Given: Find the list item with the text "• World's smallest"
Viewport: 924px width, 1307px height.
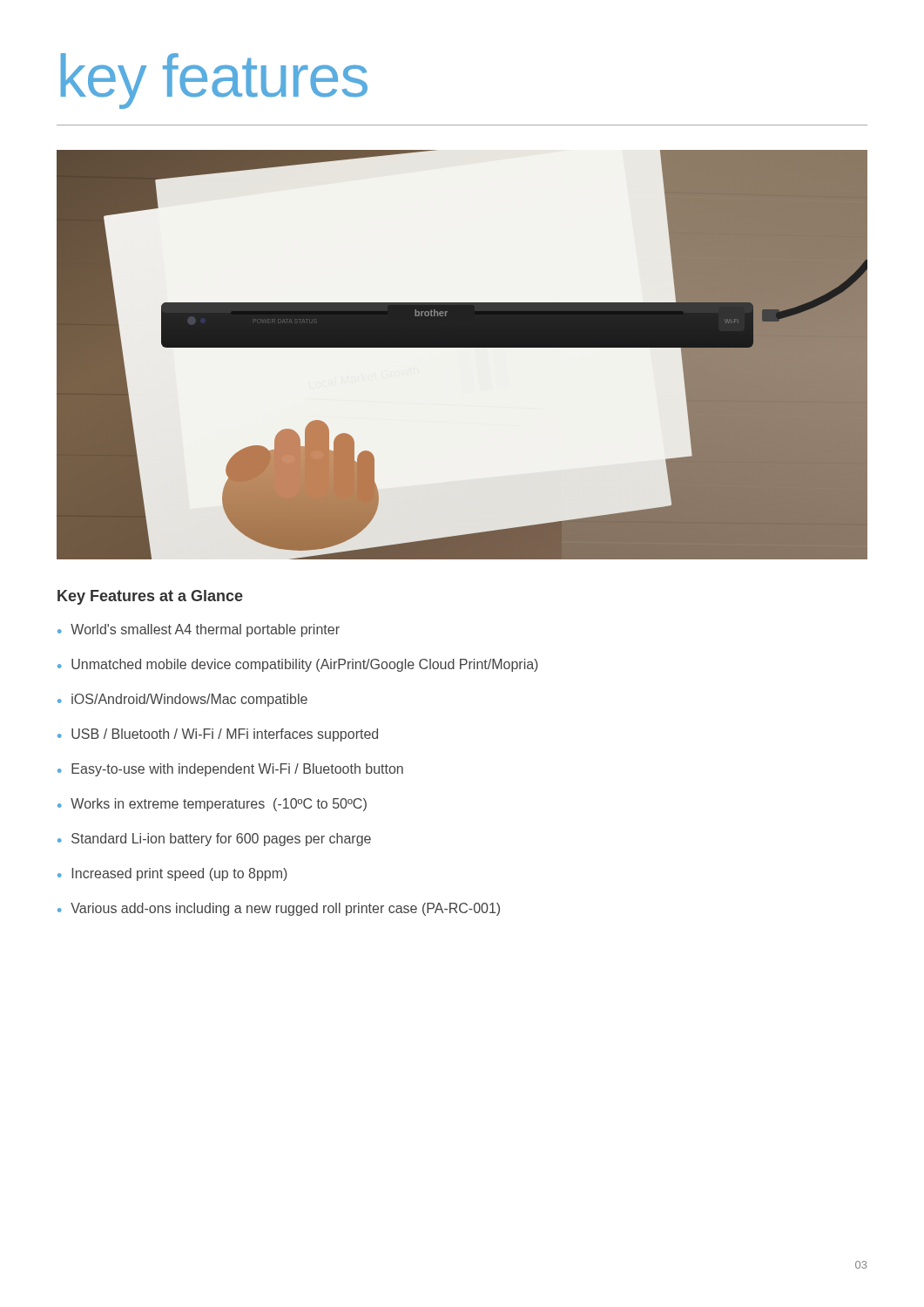Looking at the screenshot, I should pyautogui.click(x=198, y=632).
